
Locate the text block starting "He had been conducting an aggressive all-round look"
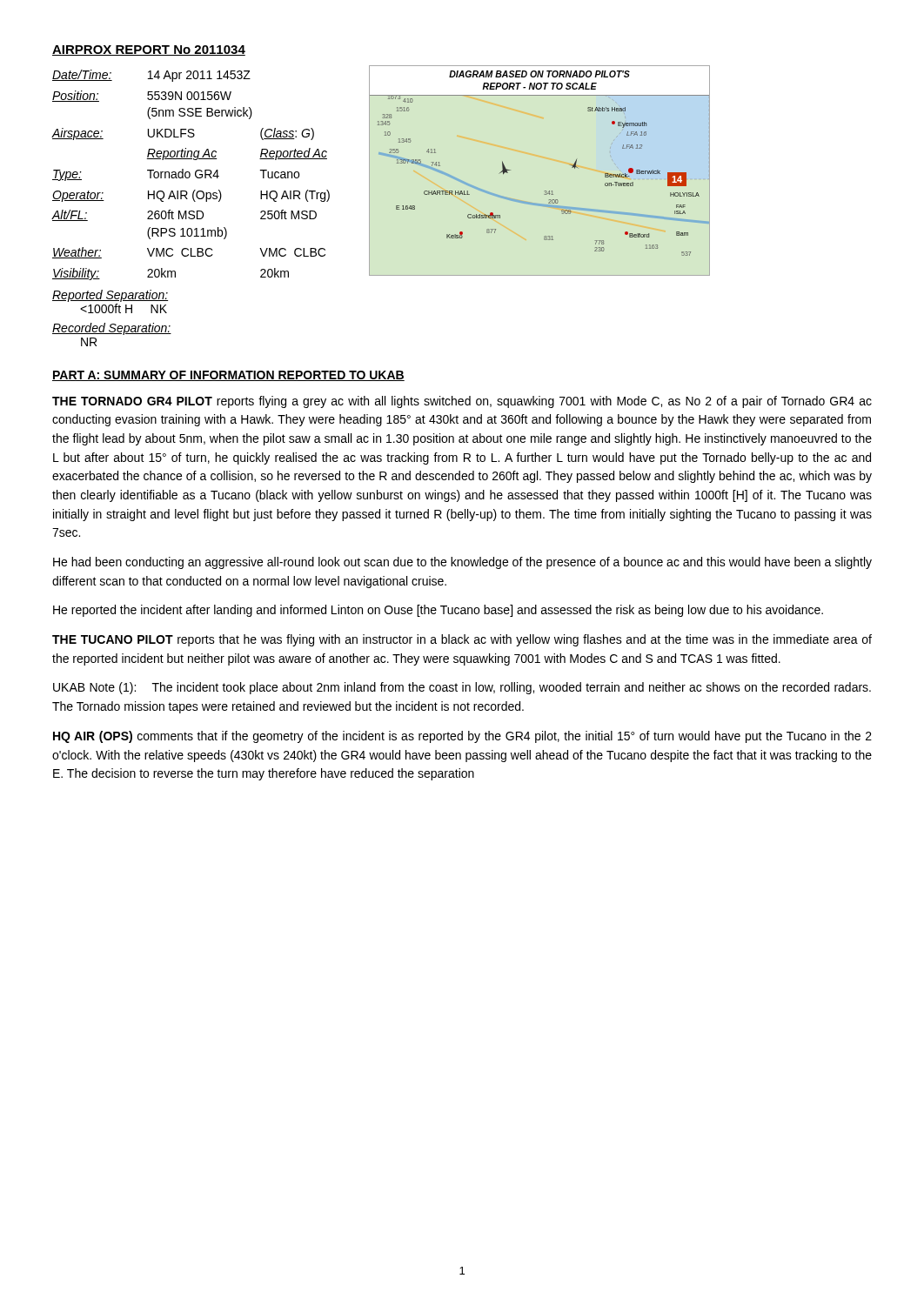click(x=462, y=572)
